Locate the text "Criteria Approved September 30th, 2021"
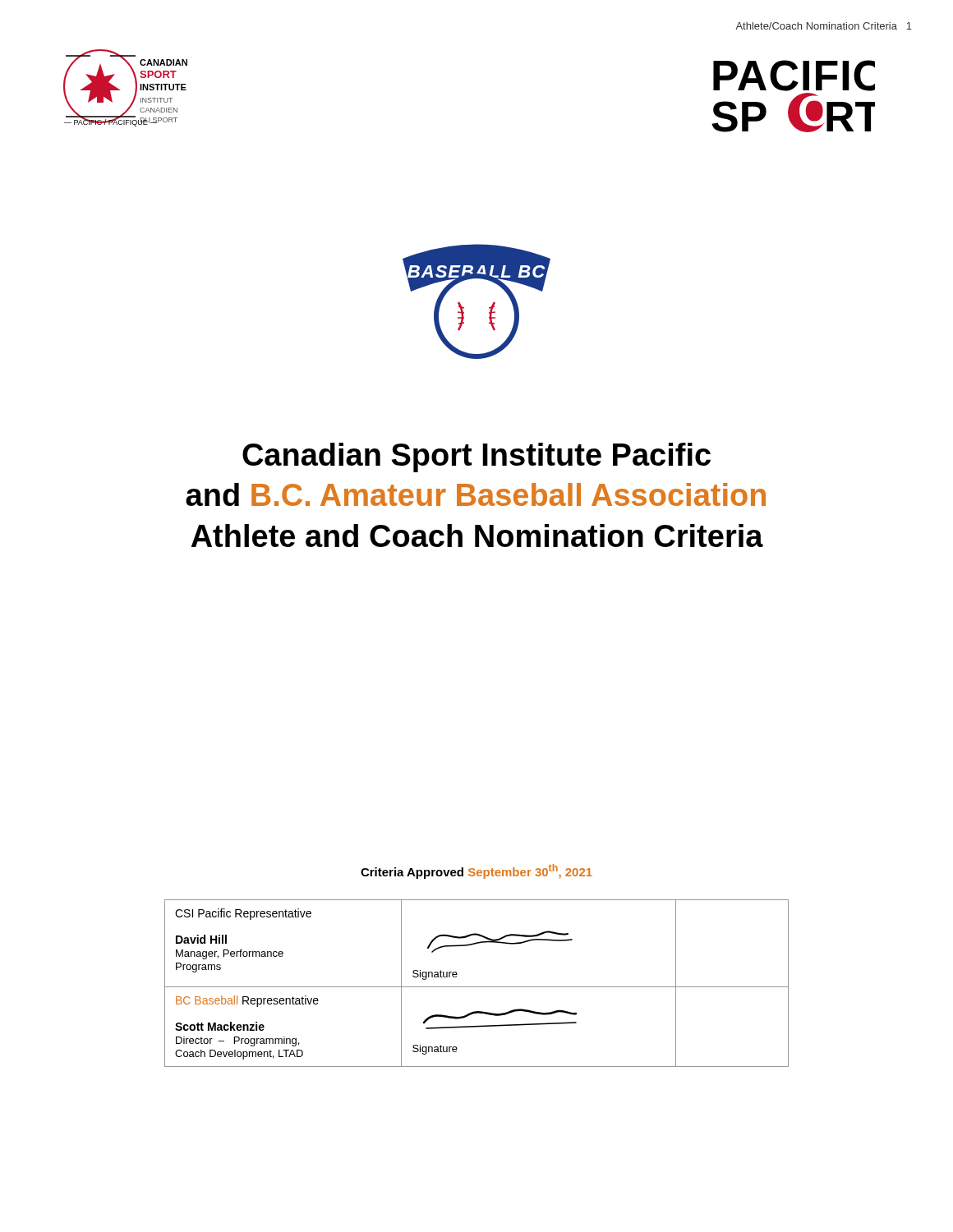This screenshot has height=1232, width=953. pyautogui.click(x=476, y=871)
